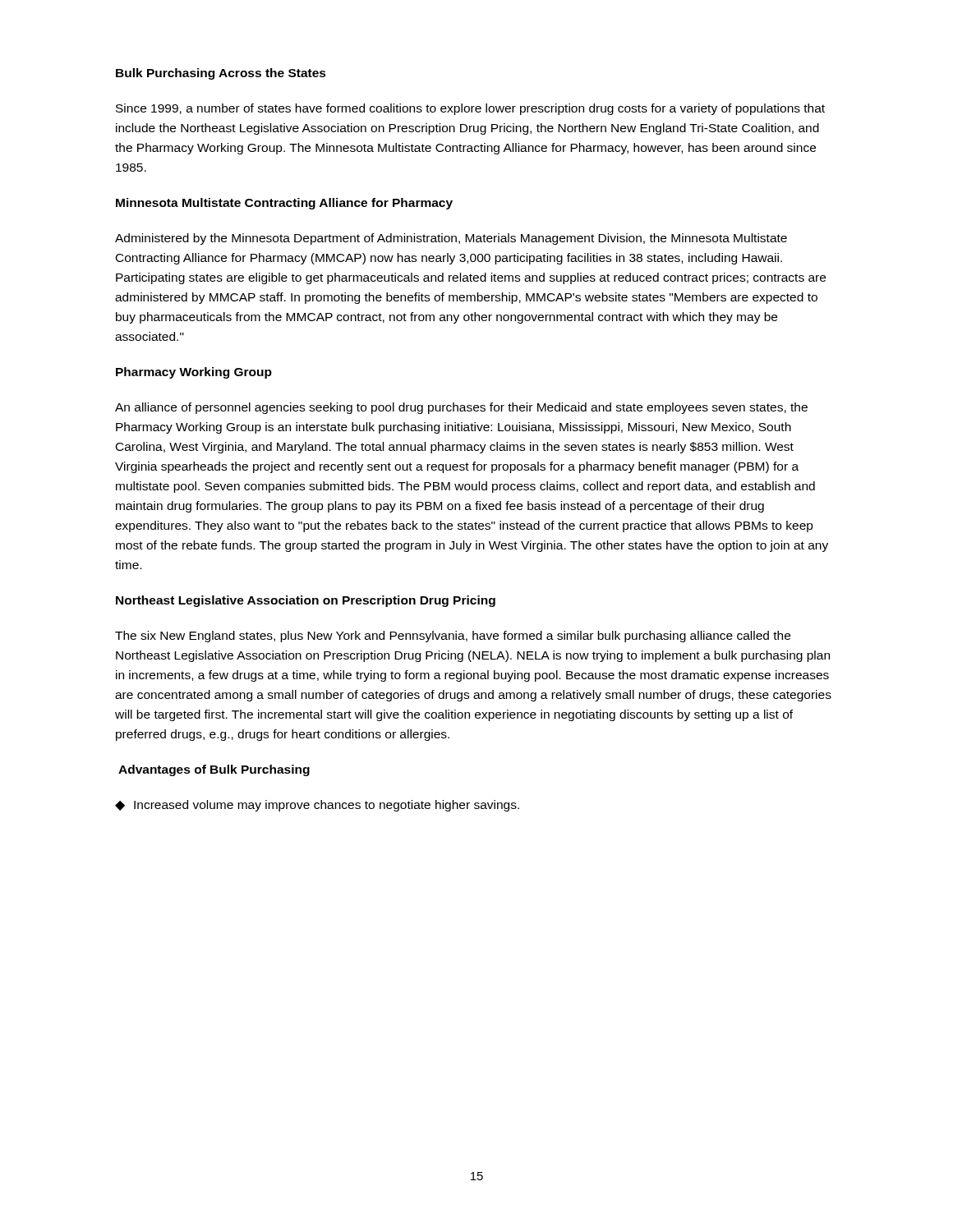The width and height of the screenshot is (953, 1232).
Task: Select the section header that says "Pharmacy Working Group"
Action: (x=194, y=373)
